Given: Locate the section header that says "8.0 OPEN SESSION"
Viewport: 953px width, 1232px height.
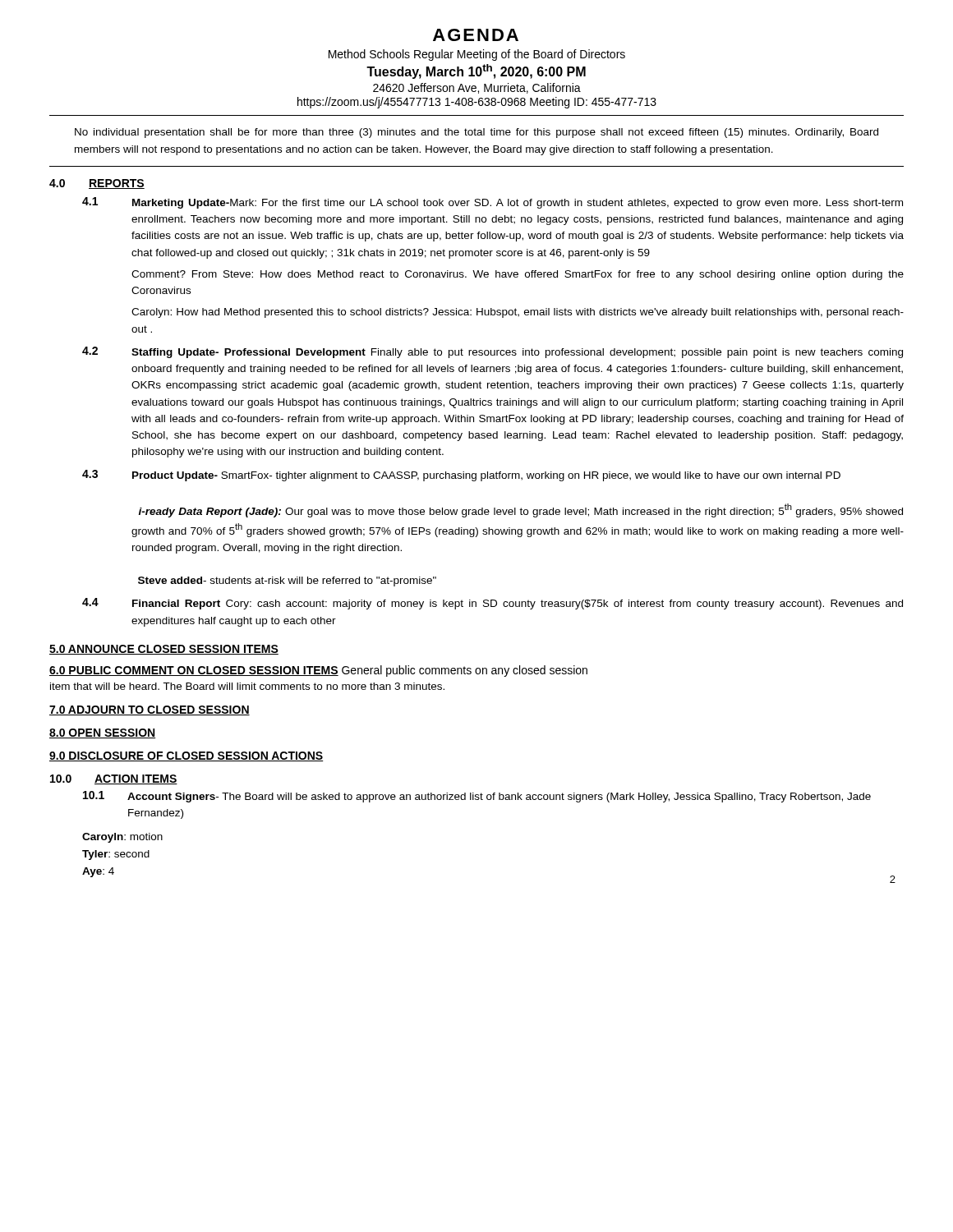Looking at the screenshot, I should click(x=102, y=733).
